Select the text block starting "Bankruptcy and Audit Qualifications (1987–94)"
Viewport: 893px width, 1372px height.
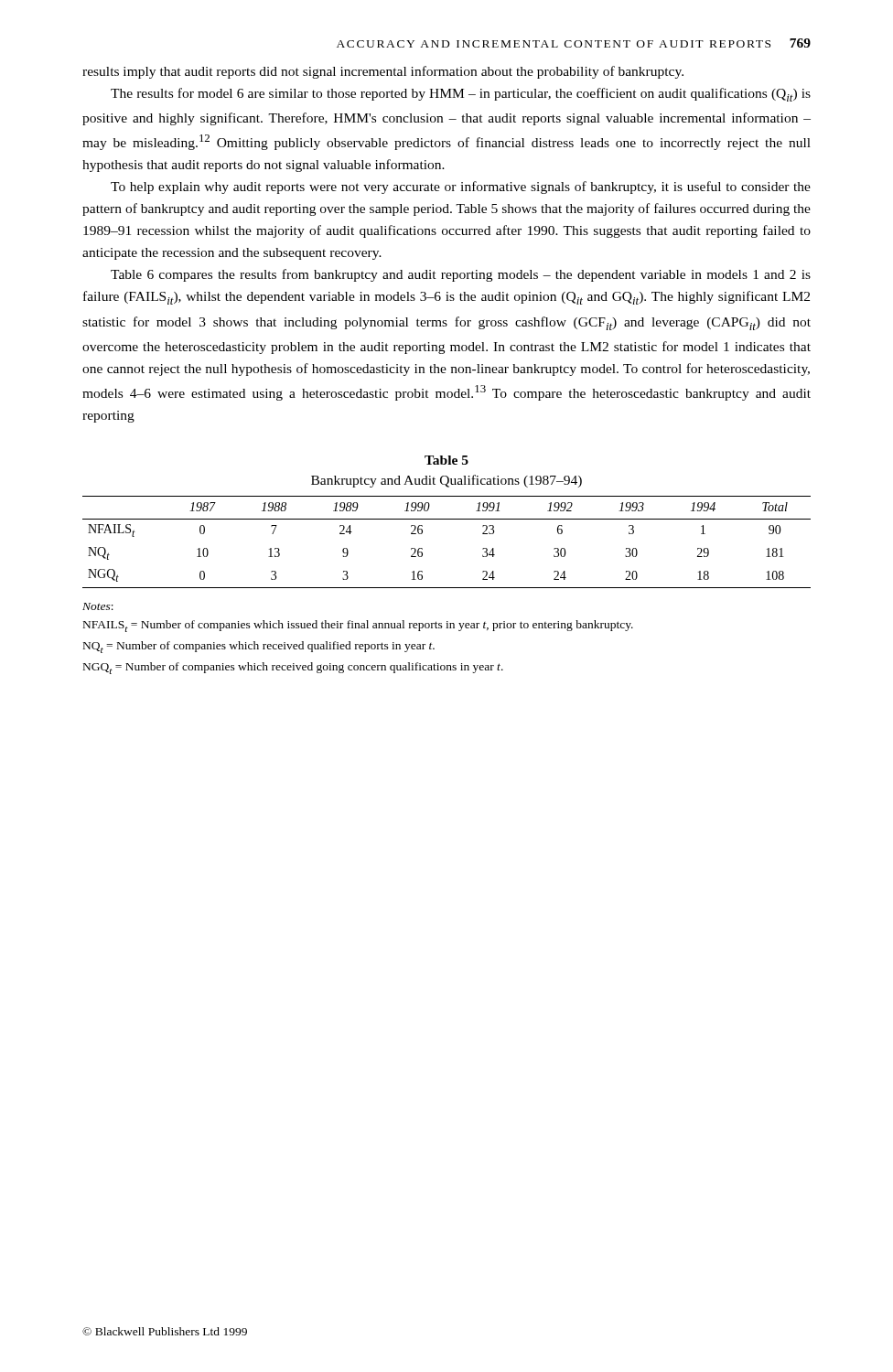446,480
